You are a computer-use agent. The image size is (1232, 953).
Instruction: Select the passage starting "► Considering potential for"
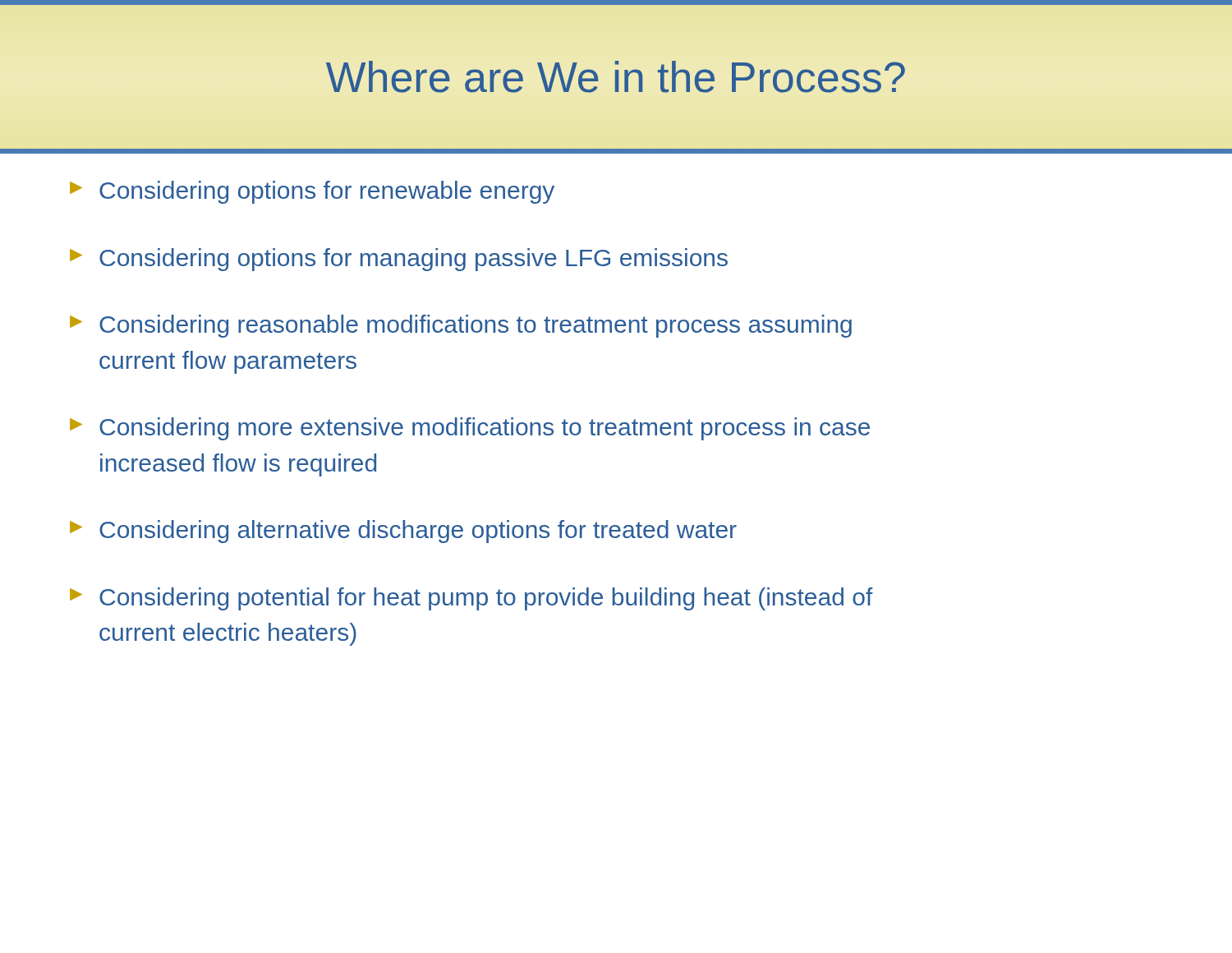click(469, 614)
